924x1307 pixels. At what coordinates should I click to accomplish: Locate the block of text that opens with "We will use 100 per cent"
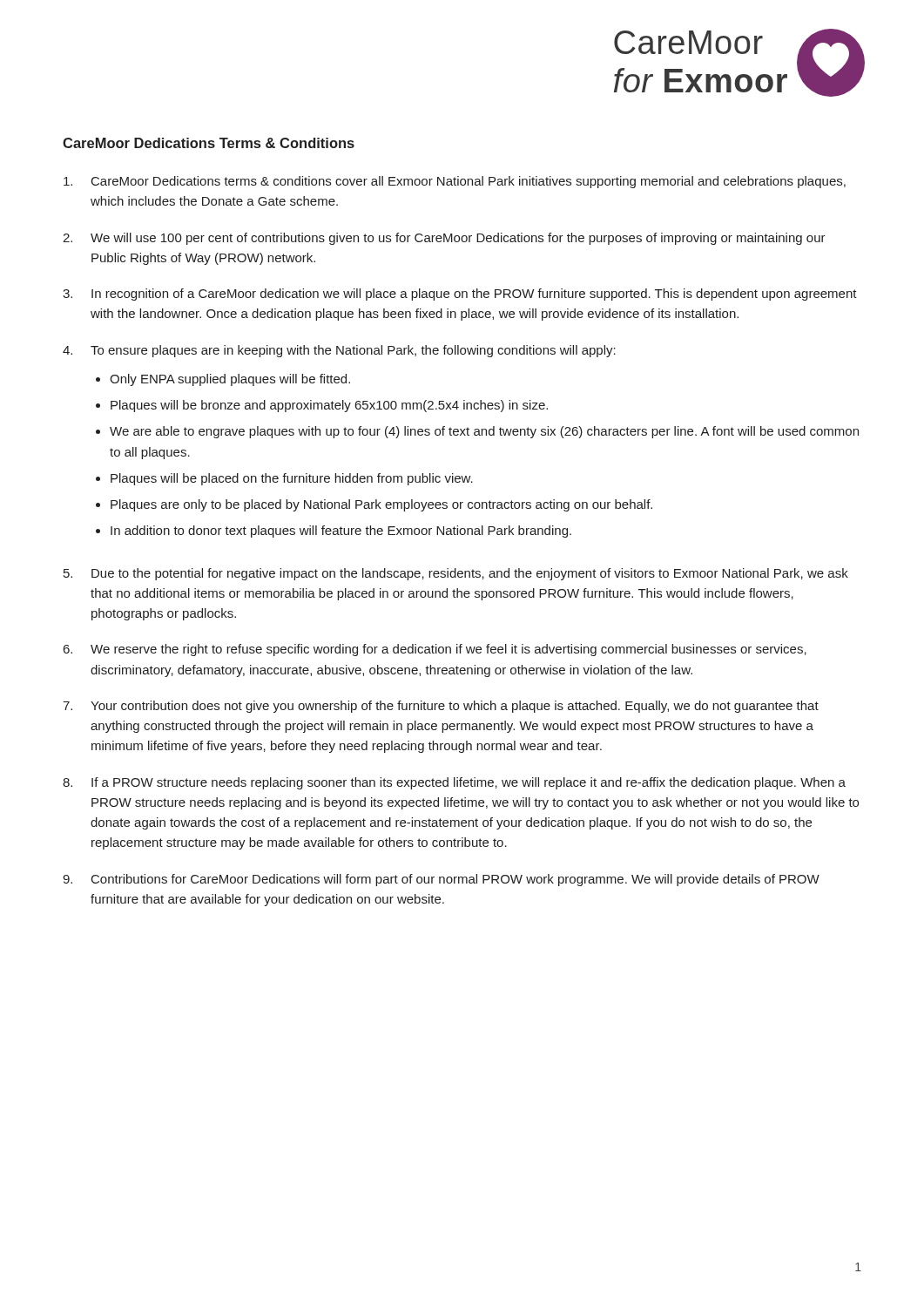tap(476, 247)
